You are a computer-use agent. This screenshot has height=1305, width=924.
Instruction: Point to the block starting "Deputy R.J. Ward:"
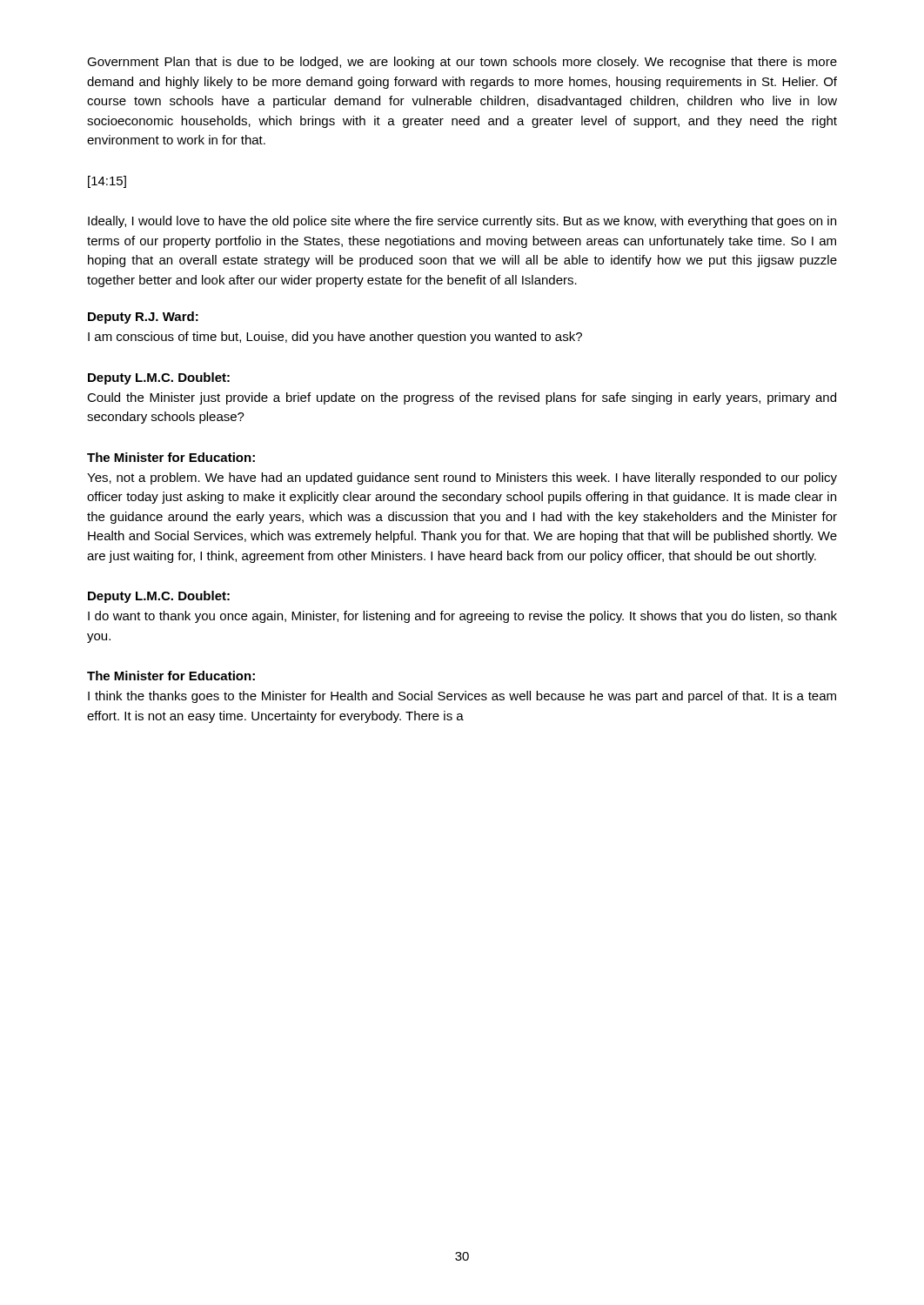pyautogui.click(x=143, y=316)
